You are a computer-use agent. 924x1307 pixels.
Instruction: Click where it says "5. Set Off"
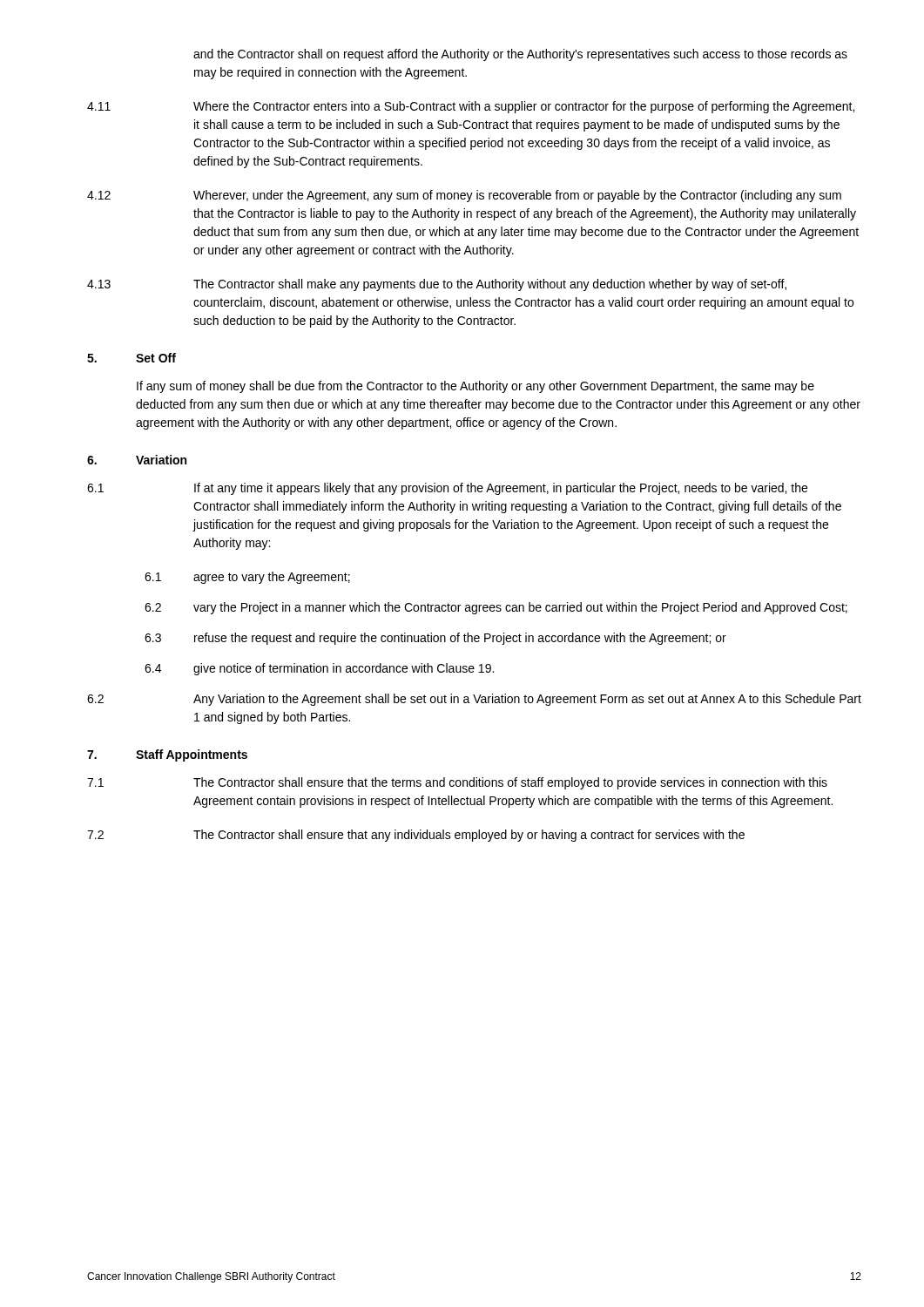pos(92,358)
